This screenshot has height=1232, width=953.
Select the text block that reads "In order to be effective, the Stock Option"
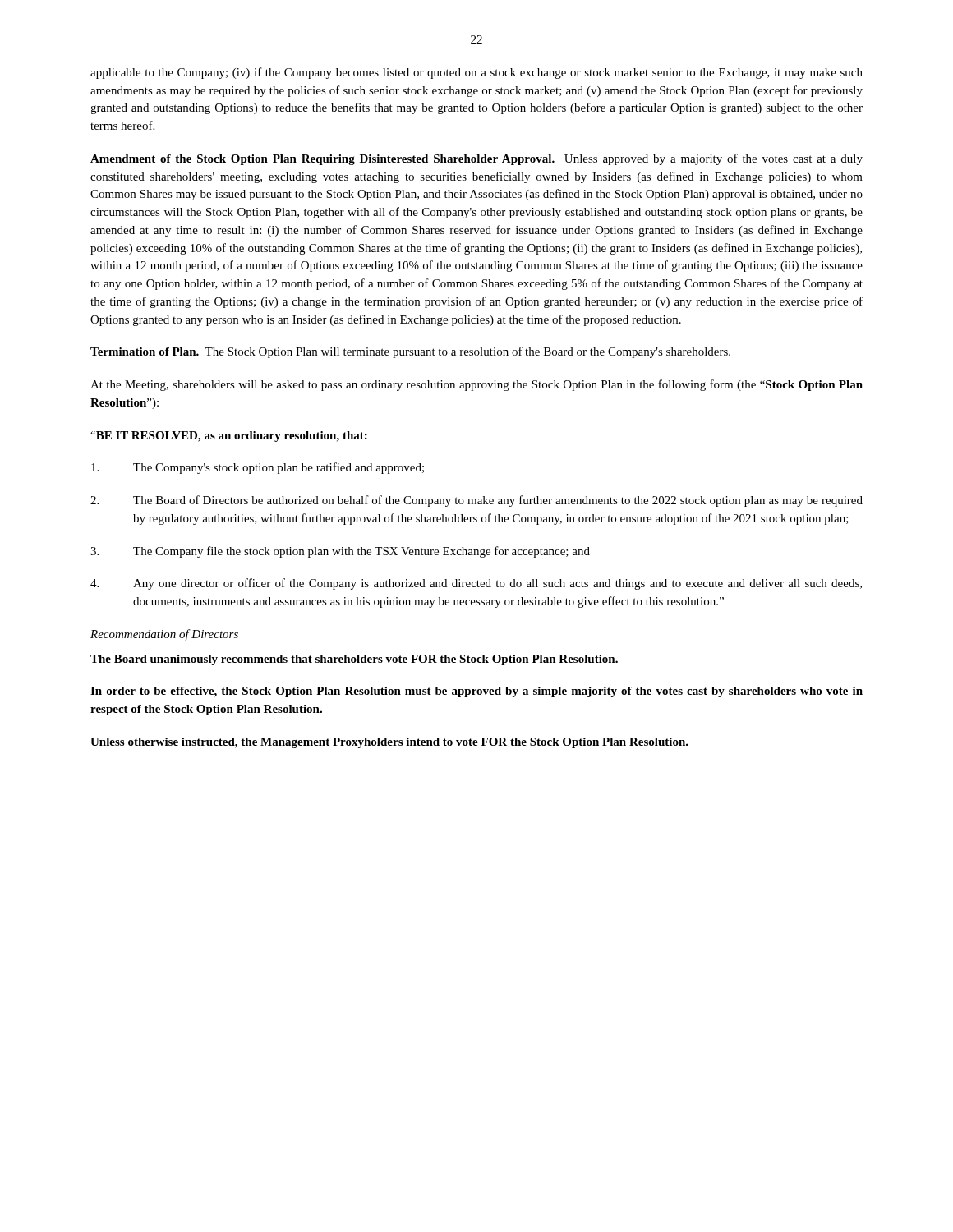[476, 700]
